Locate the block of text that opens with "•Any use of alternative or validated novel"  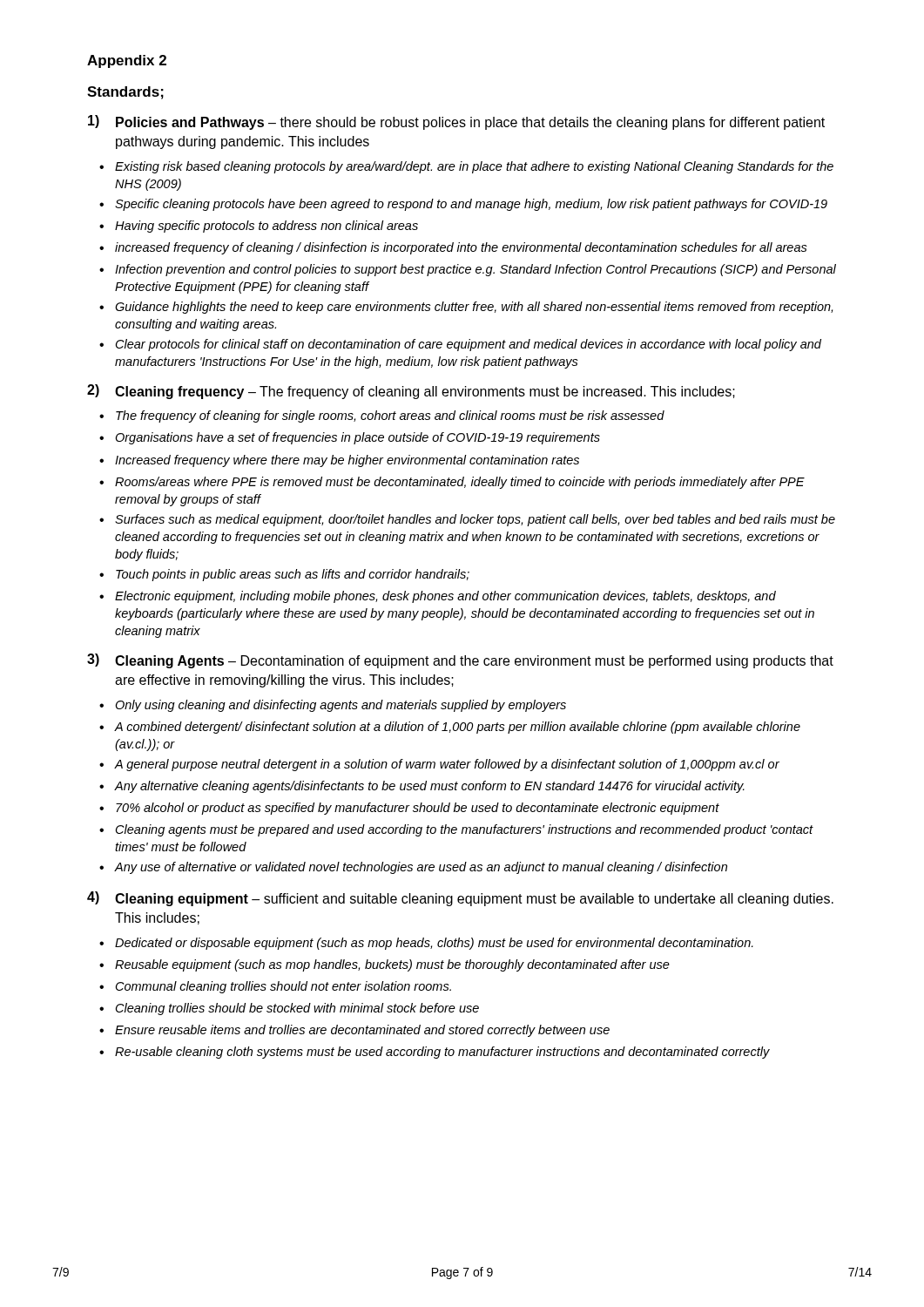pyautogui.click(x=414, y=868)
